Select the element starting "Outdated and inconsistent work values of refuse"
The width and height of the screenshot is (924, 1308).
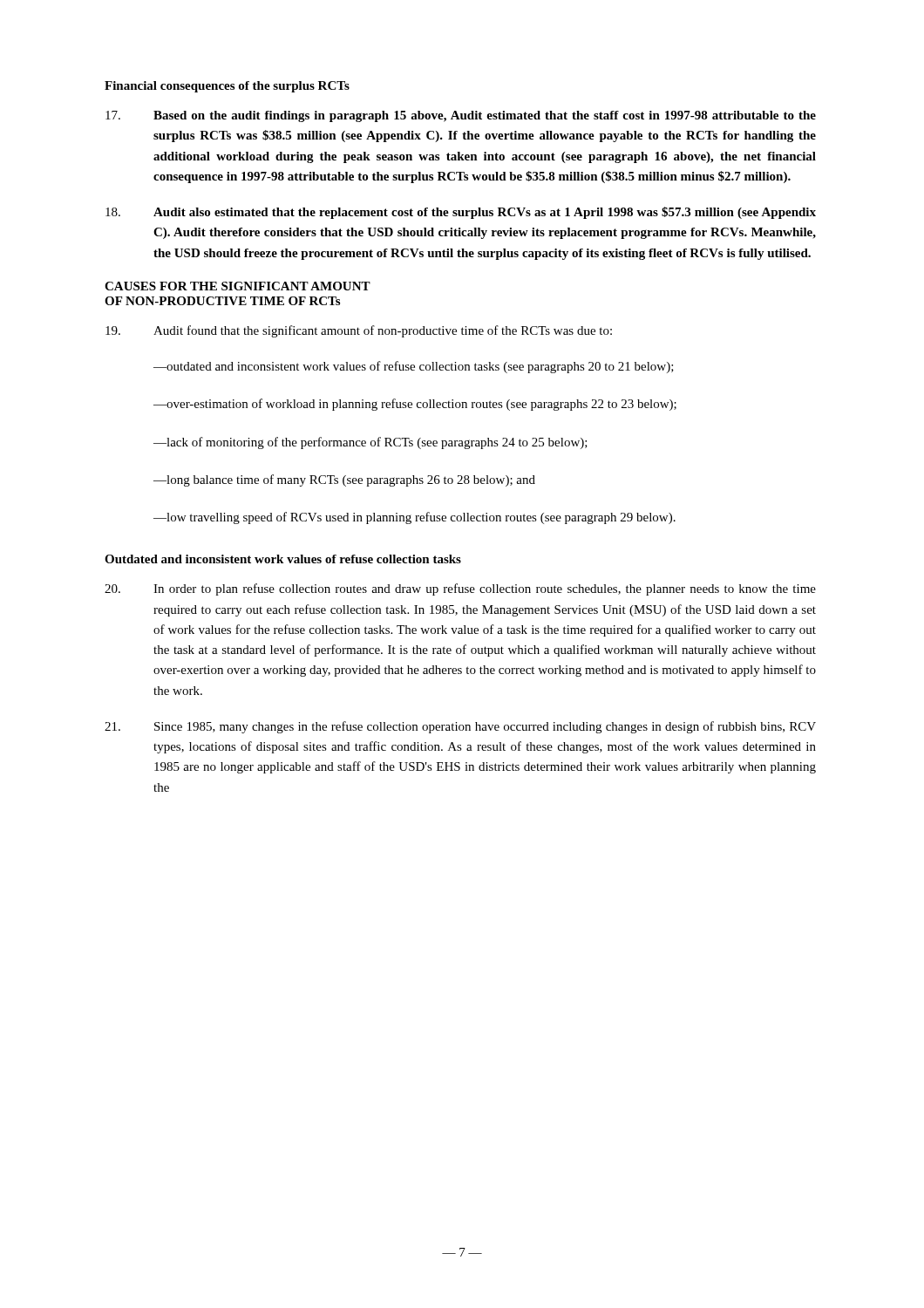click(x=283, y=559)
